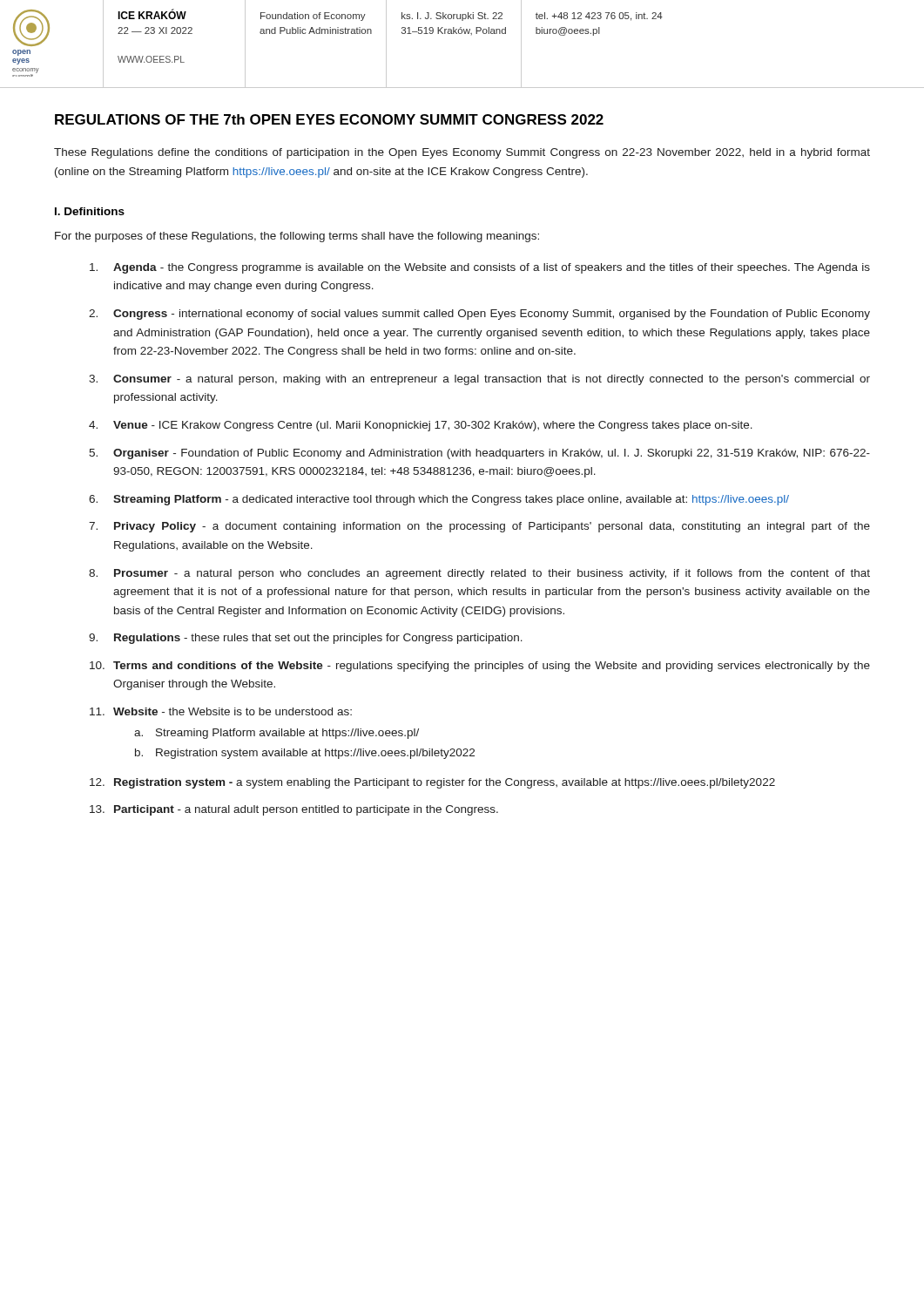Click on the passage starting "12. Registration system - a system"
Screen dimensions: 1307x924
tap(479, 782)
